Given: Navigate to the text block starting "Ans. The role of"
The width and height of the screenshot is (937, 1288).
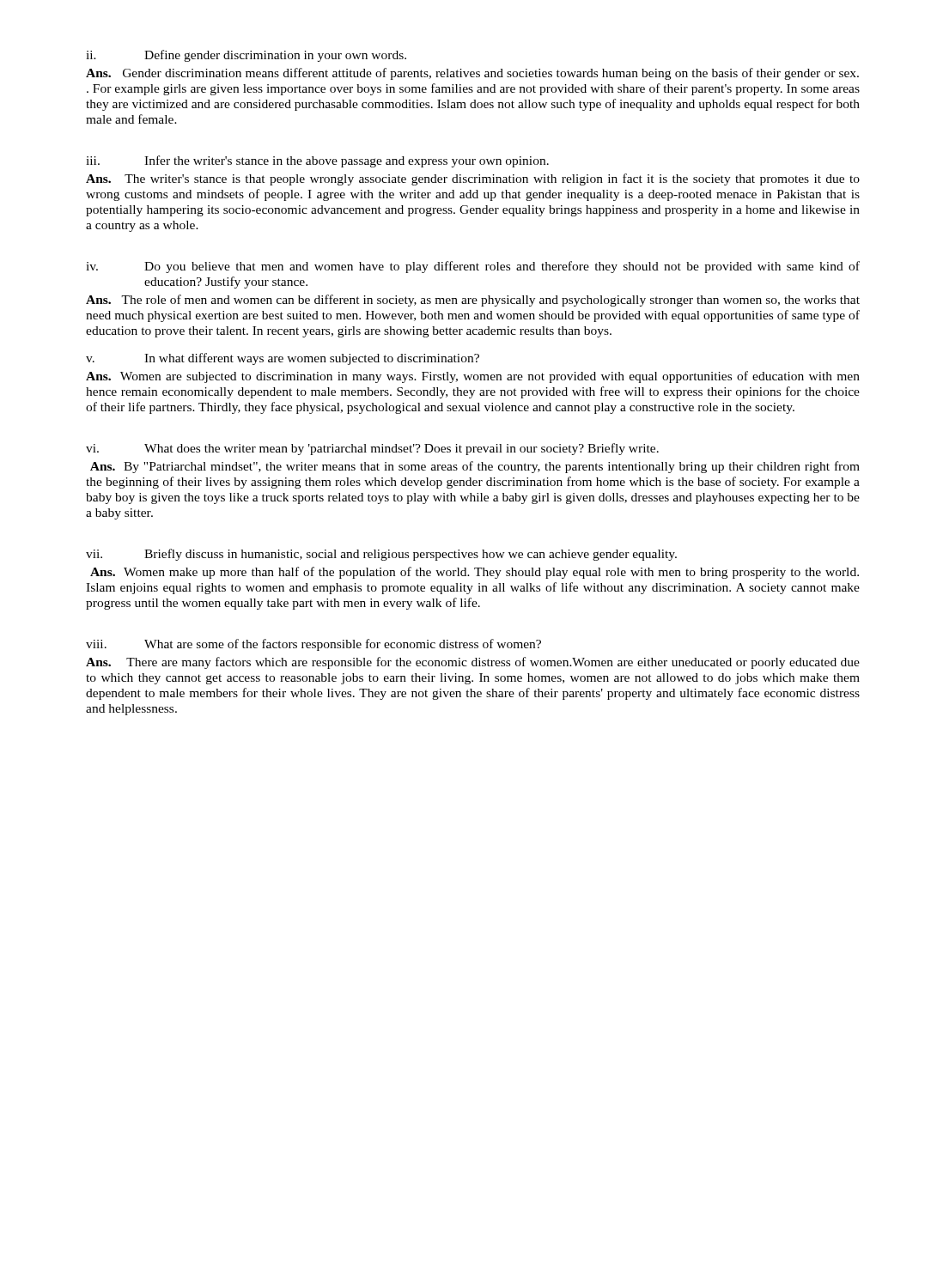Looking at the screenshot, I should tap(473, 315).
